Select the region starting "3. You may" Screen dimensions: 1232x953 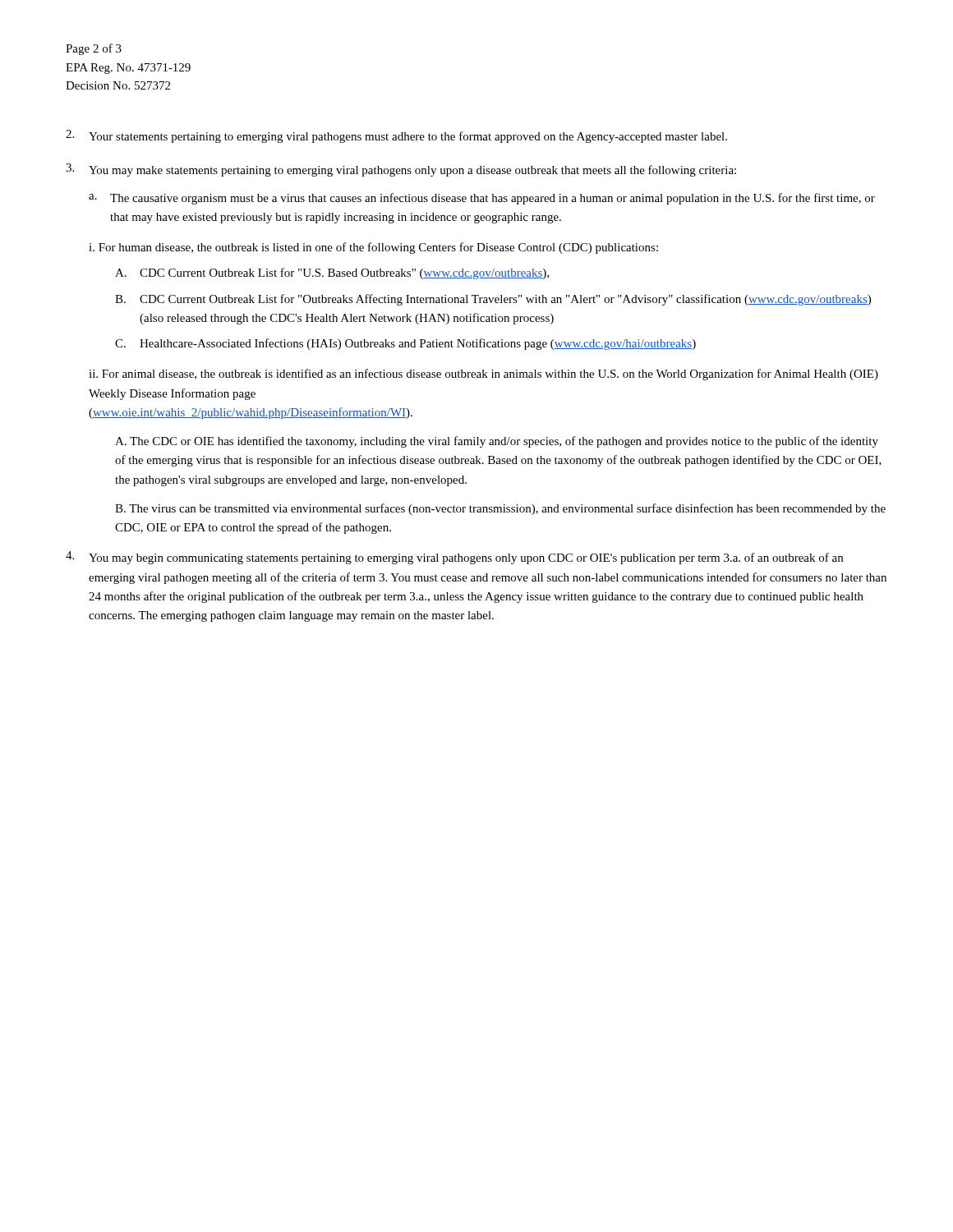(x=401, y=171)
